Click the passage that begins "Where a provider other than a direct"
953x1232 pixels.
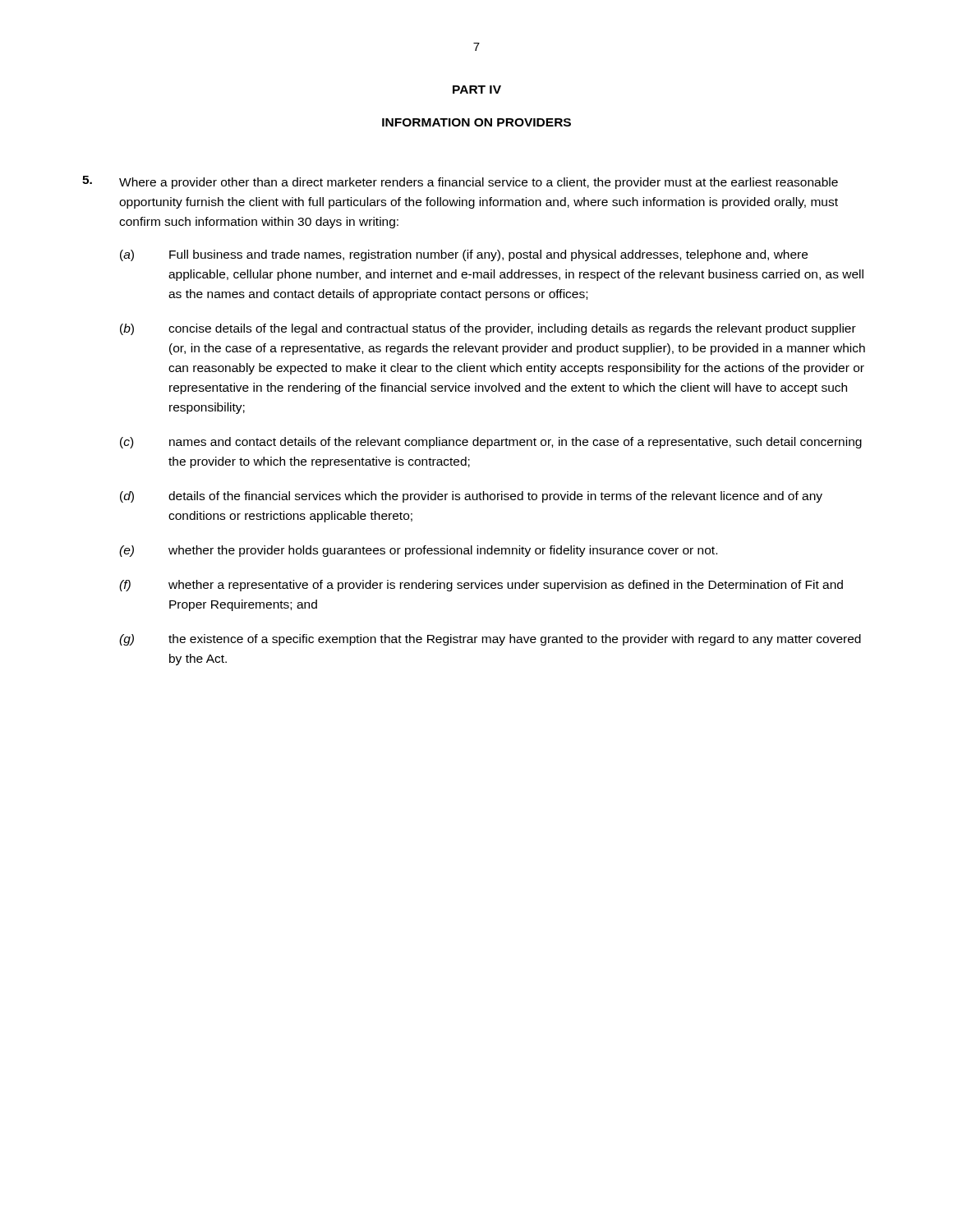point(479,183)
